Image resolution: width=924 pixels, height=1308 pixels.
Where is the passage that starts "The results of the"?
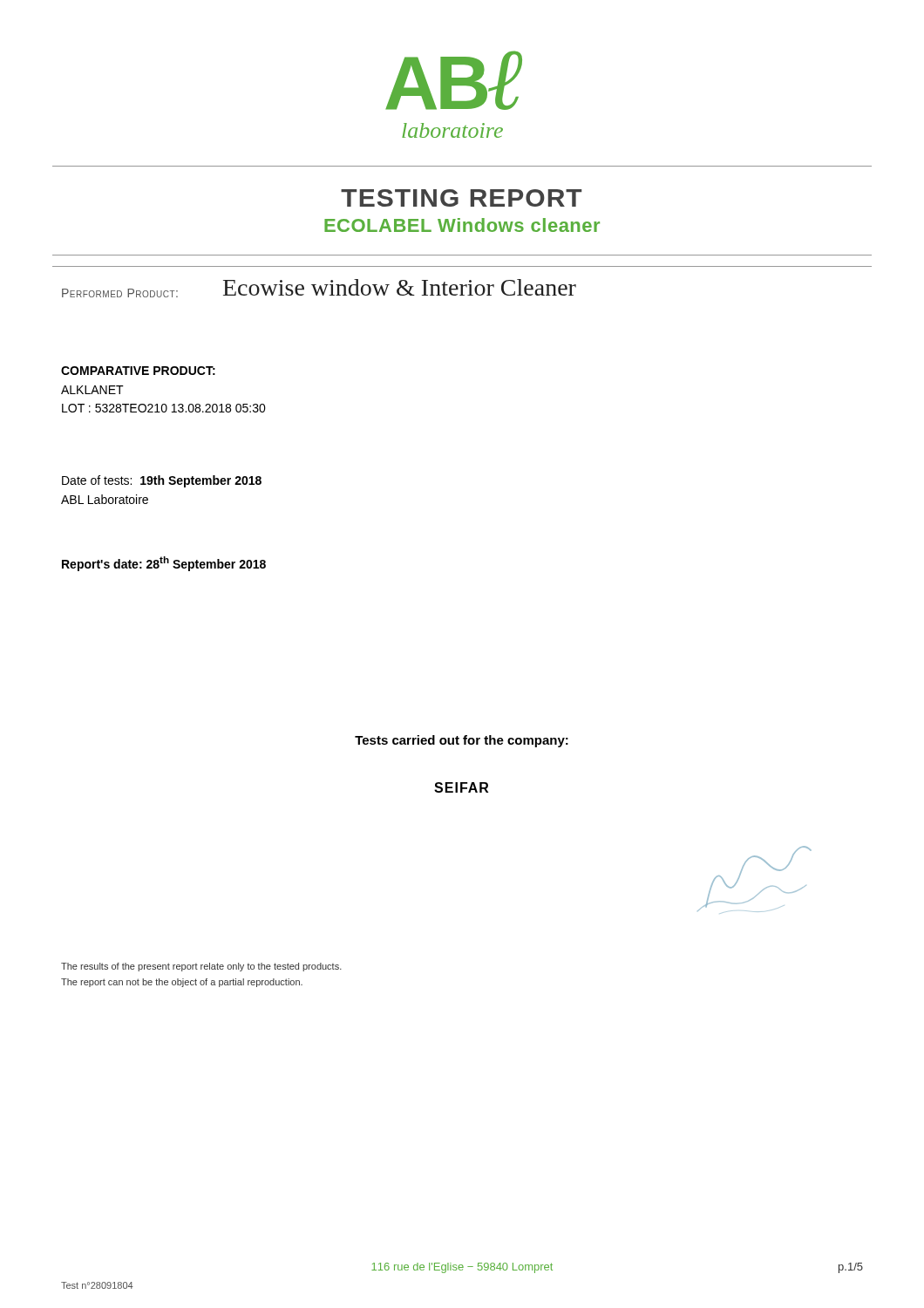[x=201, y=974]
